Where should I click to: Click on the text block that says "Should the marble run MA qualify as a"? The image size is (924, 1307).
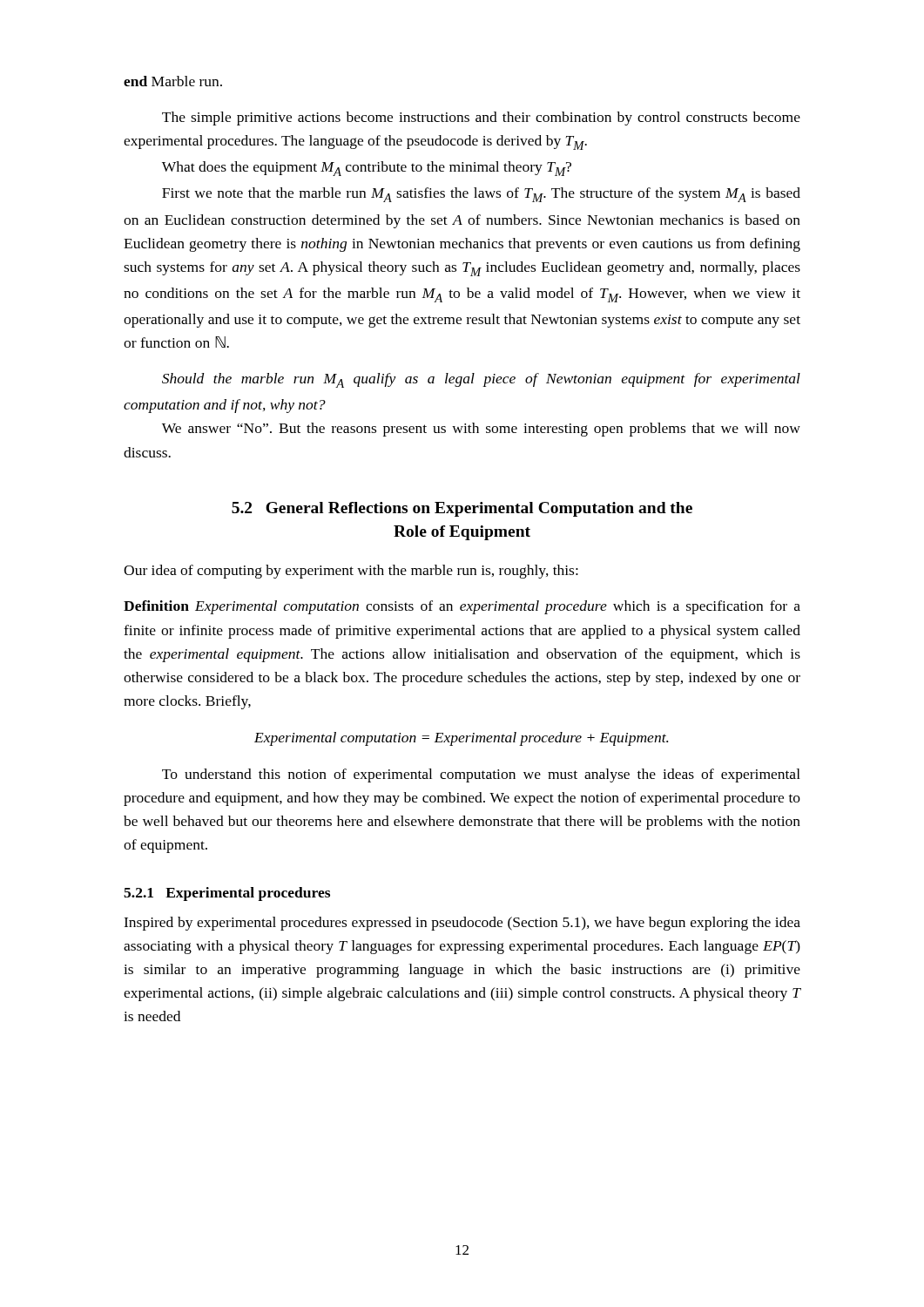click(462, 392)
